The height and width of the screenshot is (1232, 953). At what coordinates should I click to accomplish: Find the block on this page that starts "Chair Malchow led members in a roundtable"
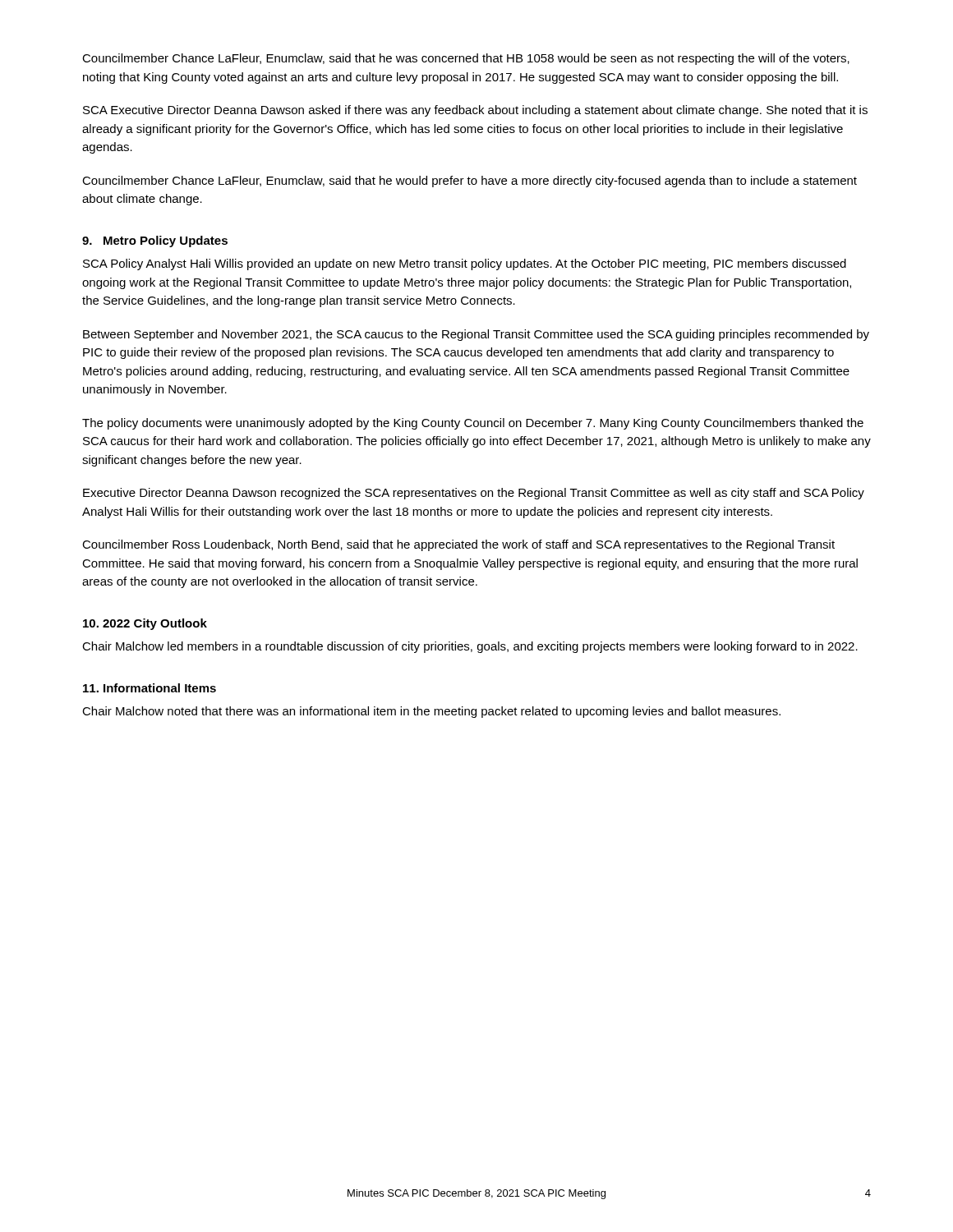[x=470, y=646]
